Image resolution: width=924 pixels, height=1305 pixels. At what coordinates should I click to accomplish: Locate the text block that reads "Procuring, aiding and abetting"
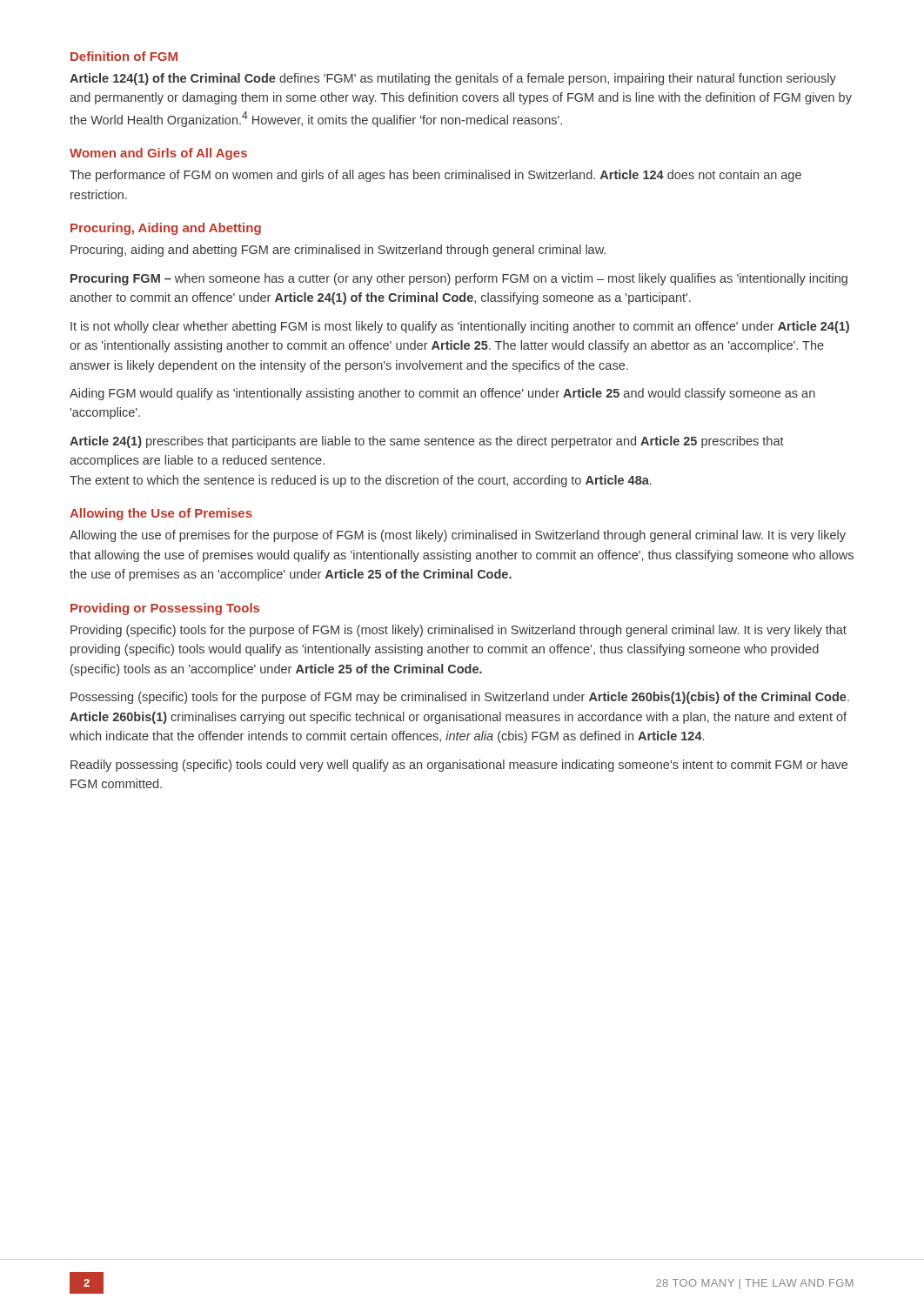click(x=338, y=250)
